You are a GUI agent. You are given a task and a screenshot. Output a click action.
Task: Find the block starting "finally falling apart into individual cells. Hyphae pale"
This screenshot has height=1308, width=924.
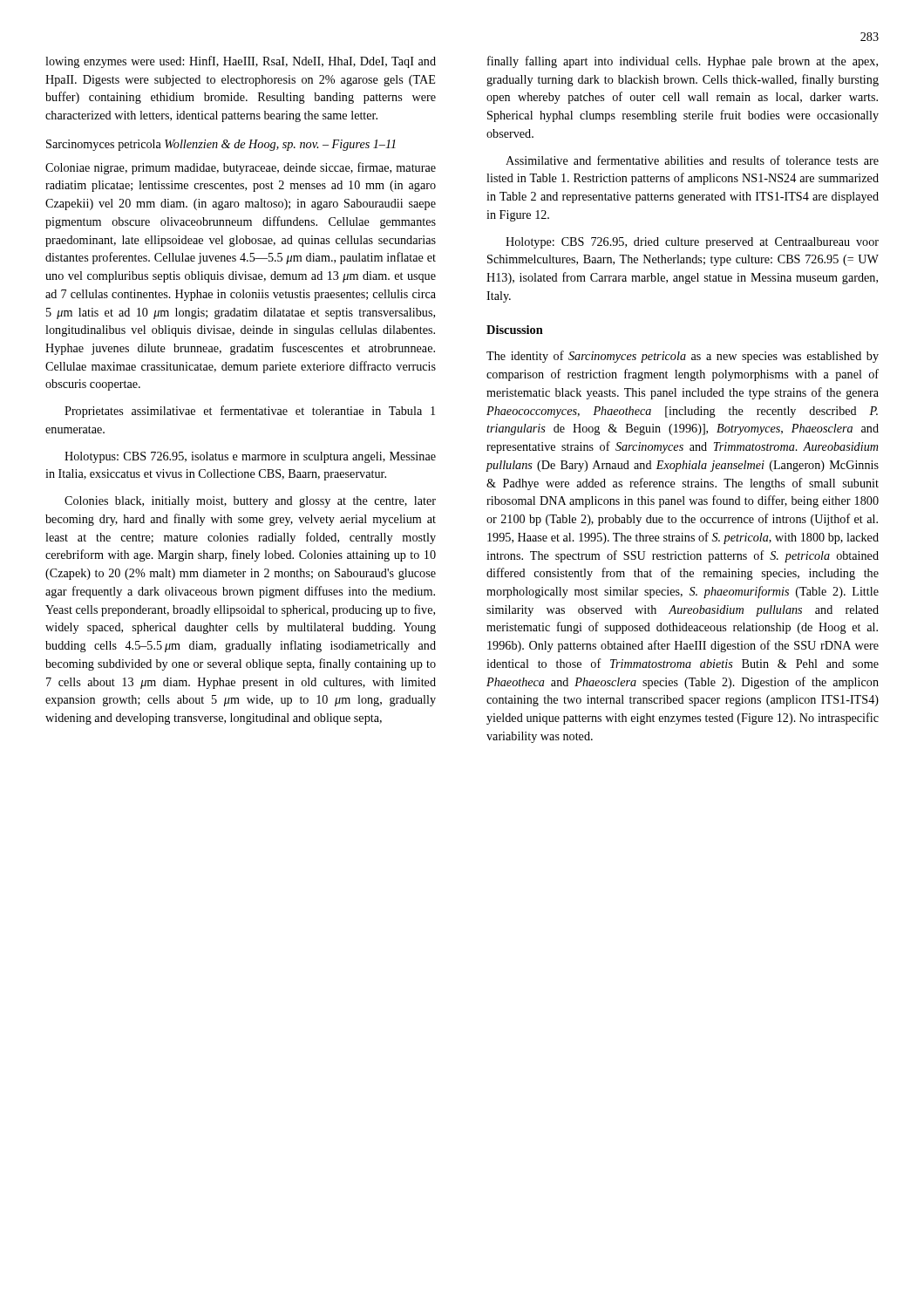click(683, 179)
